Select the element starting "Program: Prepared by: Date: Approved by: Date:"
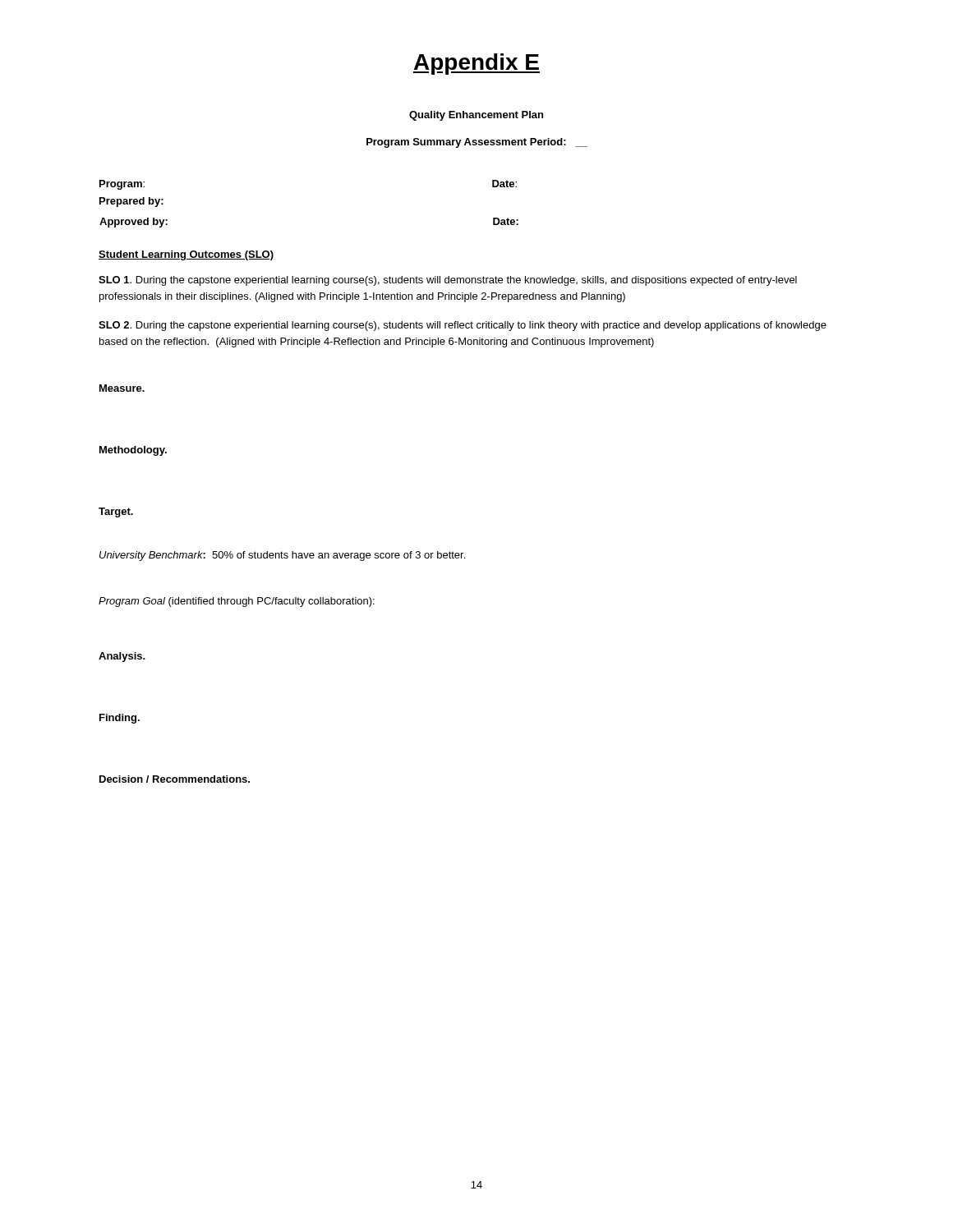Viewport: 953px width, 1232px height. pyautogui.click(x=119, y=185)
